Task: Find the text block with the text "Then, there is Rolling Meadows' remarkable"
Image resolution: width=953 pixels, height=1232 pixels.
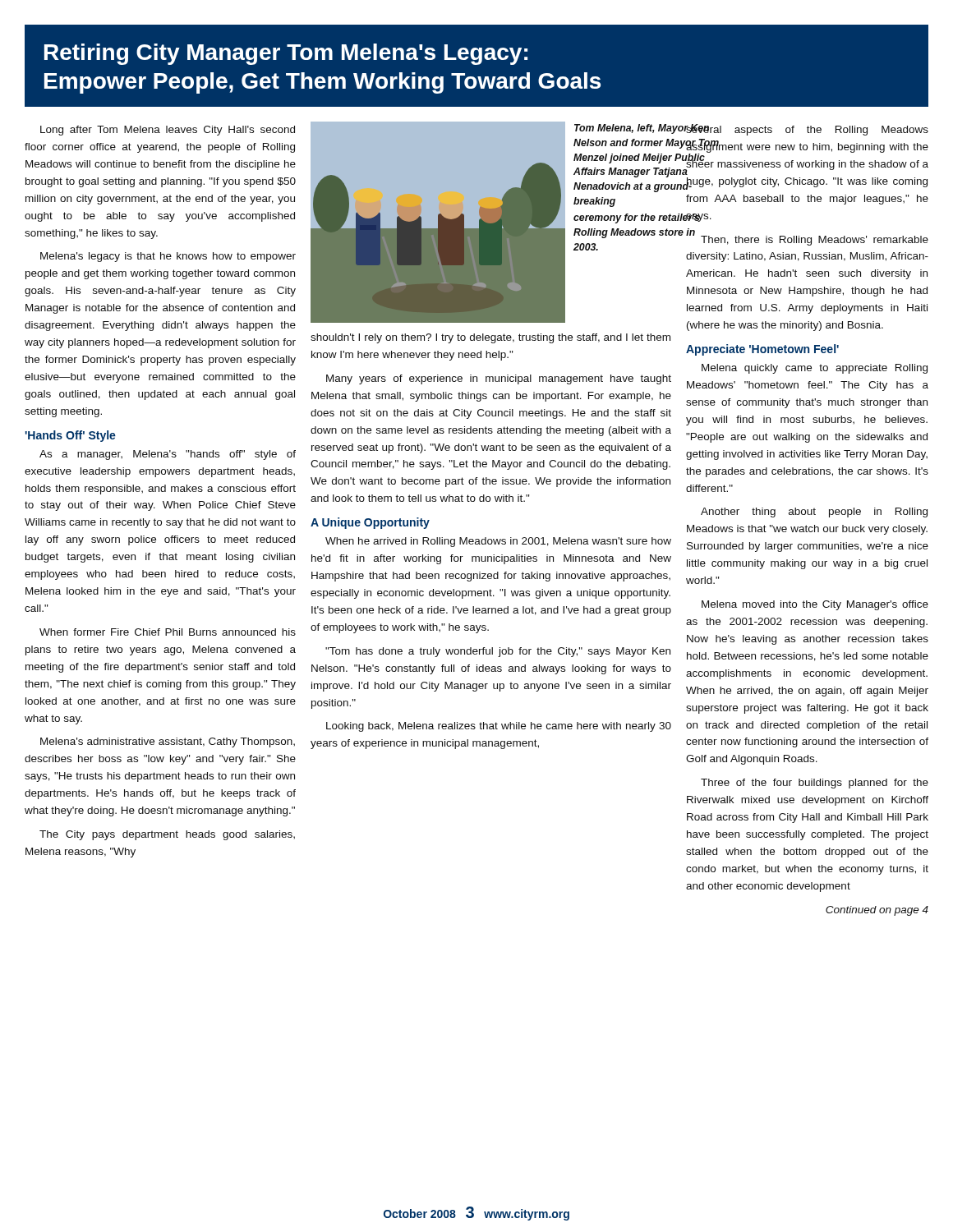Action: point(807,283)
